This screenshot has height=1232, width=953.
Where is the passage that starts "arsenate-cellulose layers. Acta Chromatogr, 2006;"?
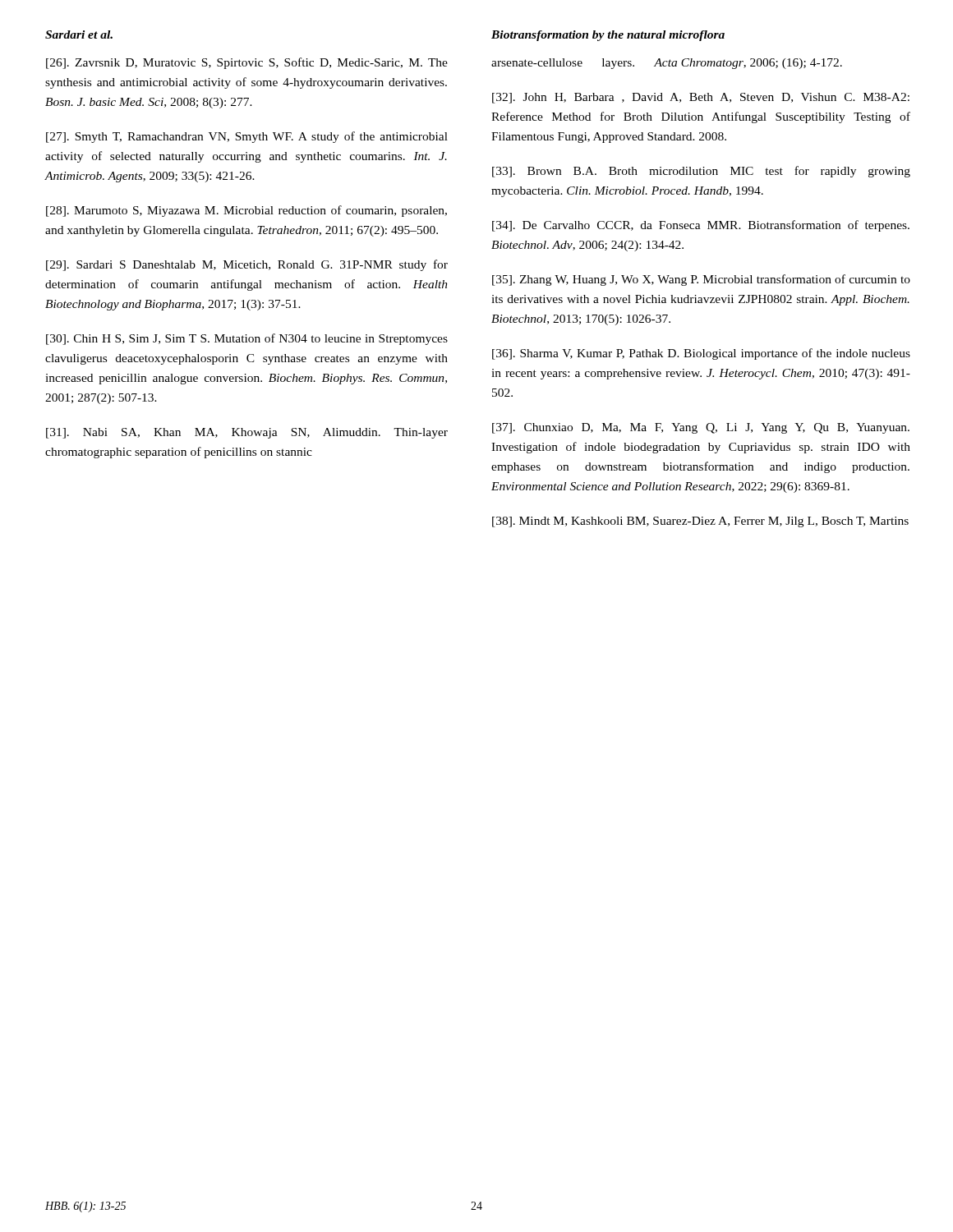(701, 62)
